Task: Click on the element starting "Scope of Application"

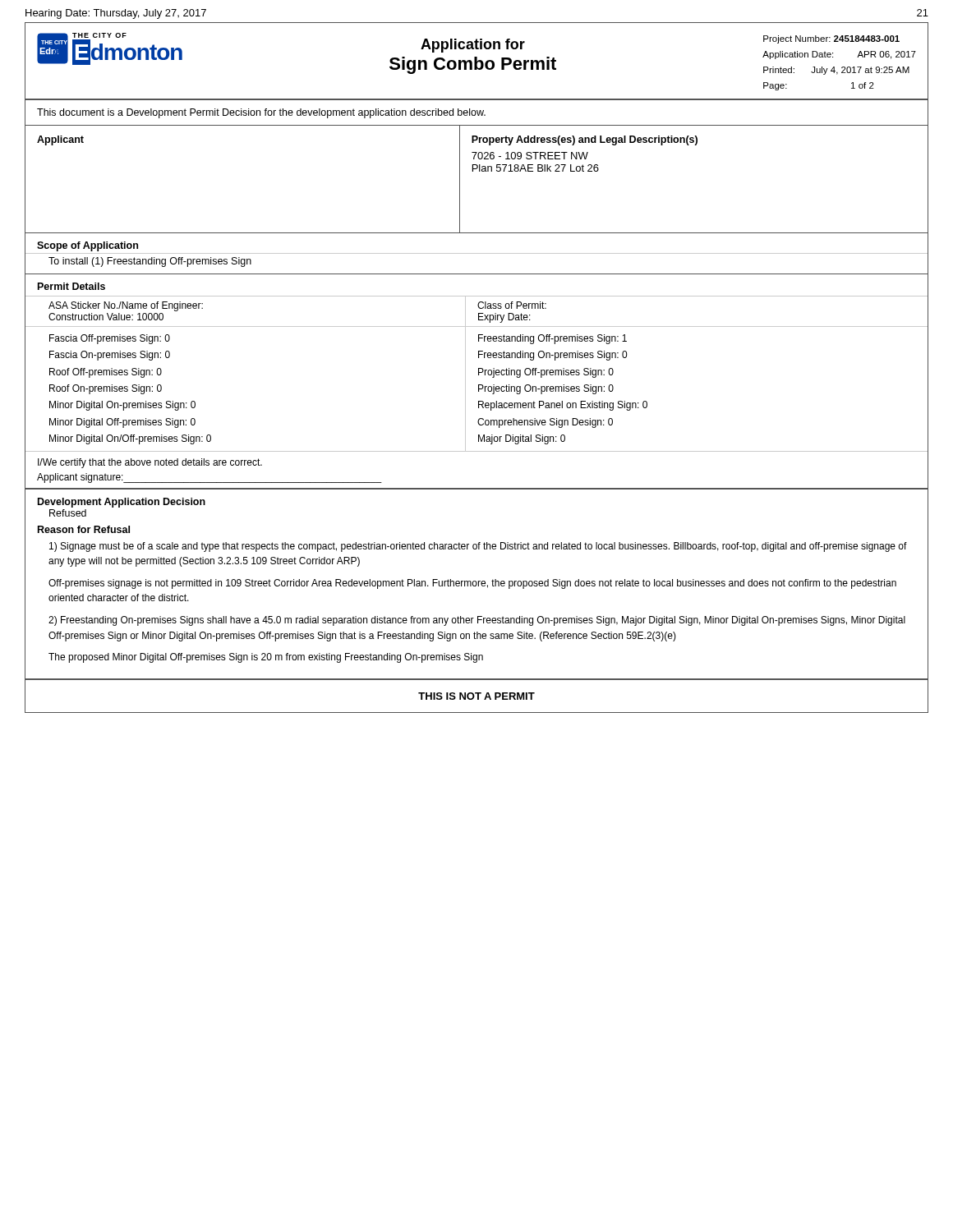Action: click(88, 245)
